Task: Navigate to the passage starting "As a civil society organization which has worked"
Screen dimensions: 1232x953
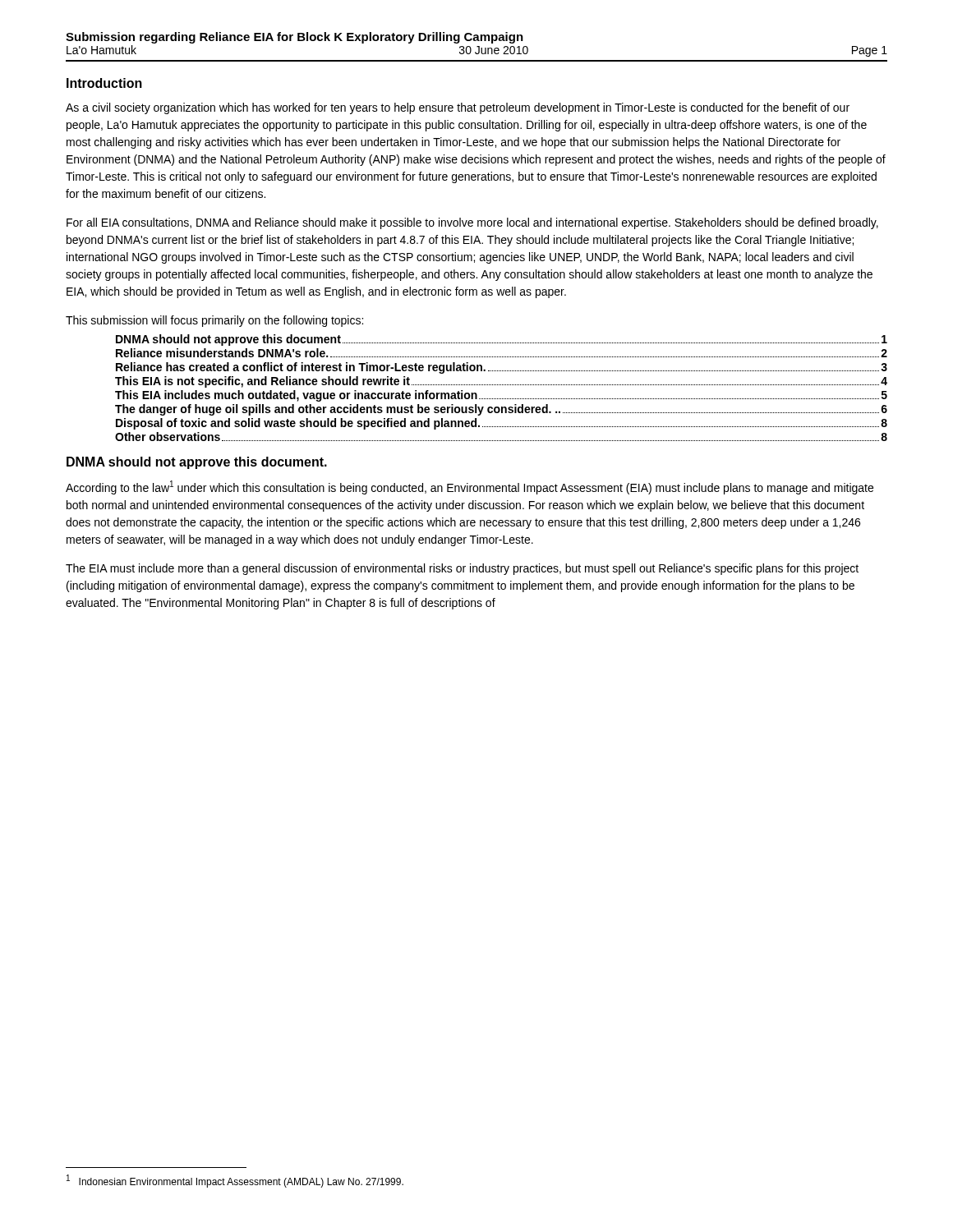Action: (476, 151)
